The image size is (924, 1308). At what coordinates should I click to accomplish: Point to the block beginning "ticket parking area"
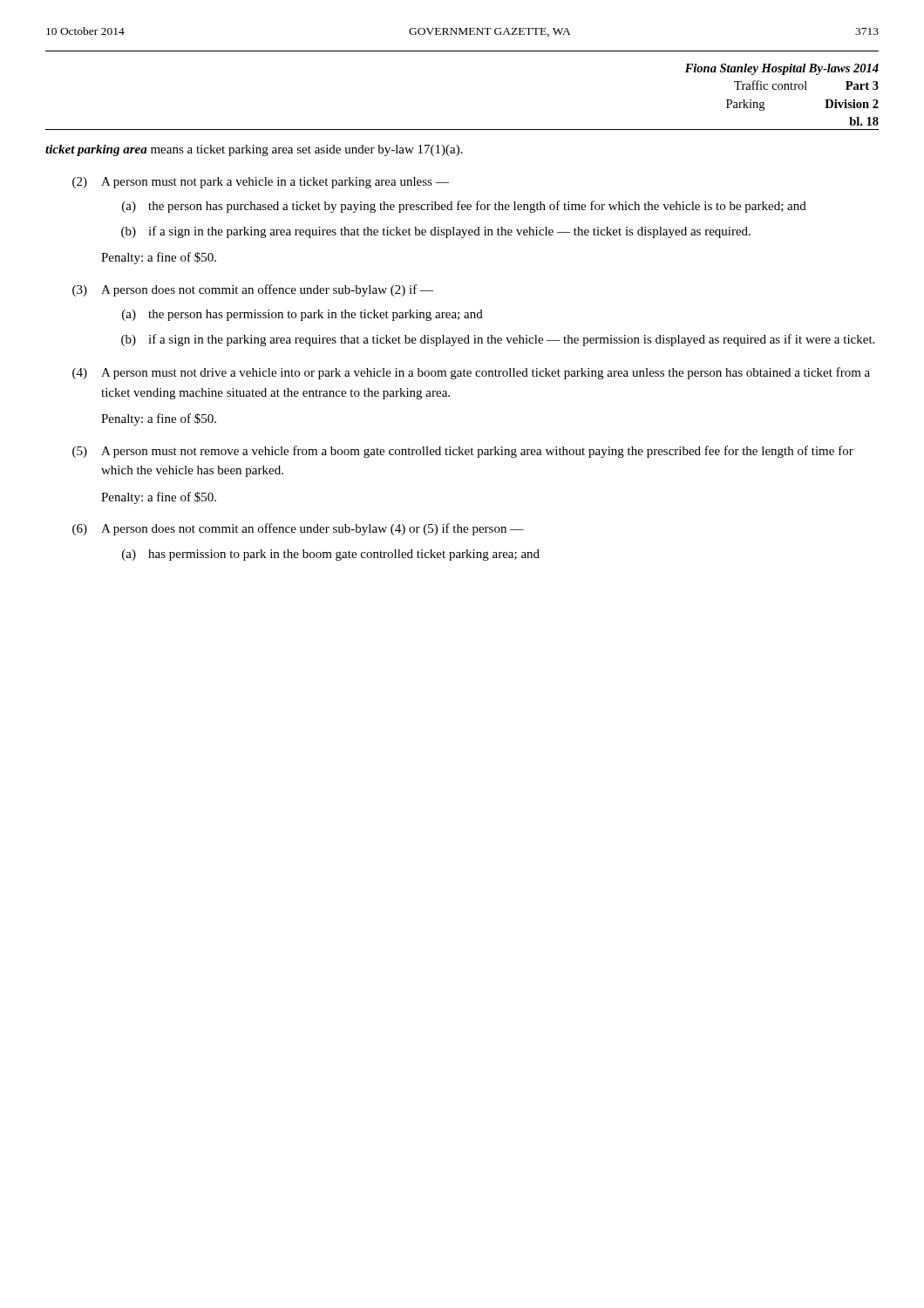click(254, 149)
